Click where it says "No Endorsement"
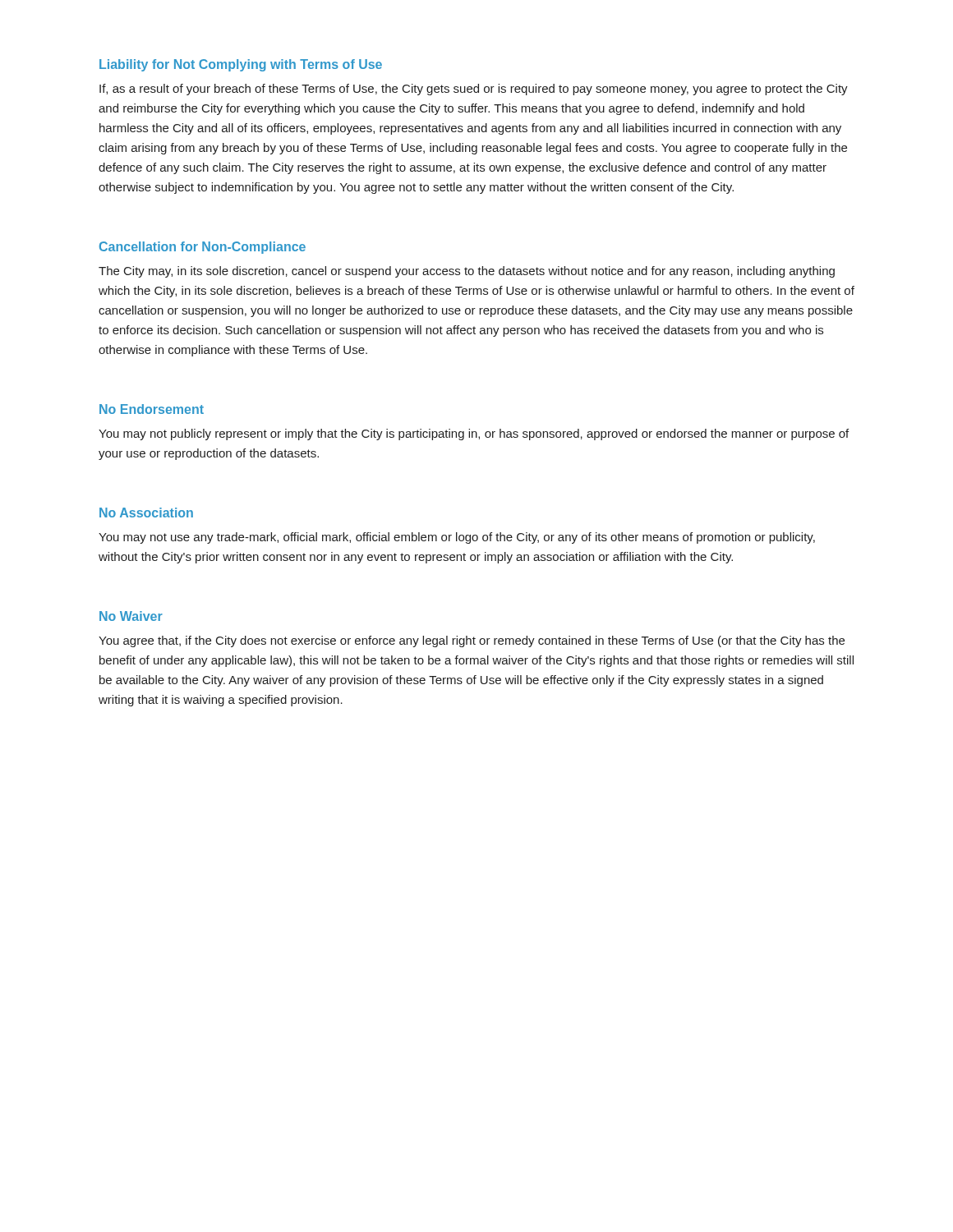Viewport: 953px width, 1232px height. pyautogui.click(x=151, y=409)
